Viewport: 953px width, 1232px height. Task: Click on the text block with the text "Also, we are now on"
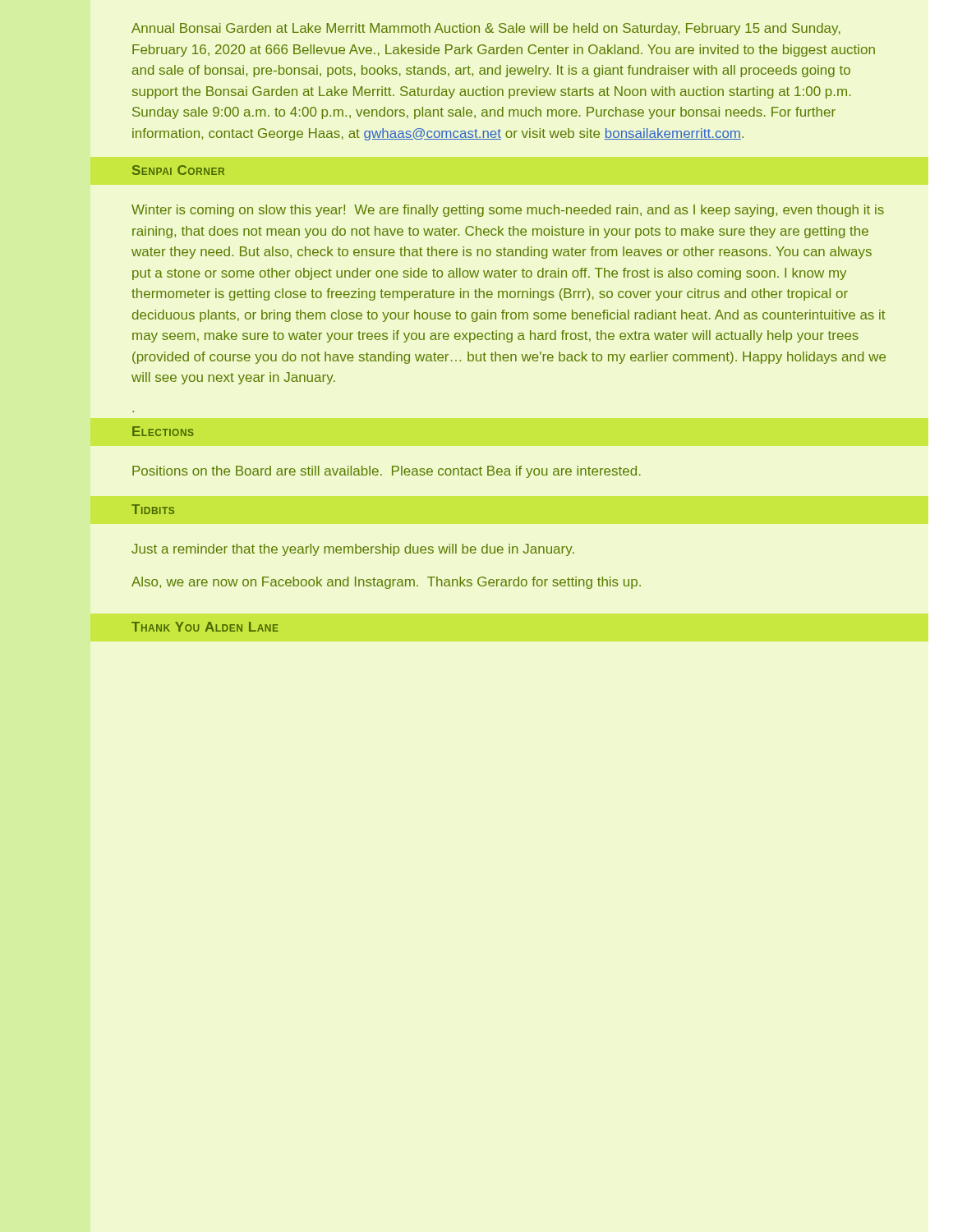coord(387,582)
